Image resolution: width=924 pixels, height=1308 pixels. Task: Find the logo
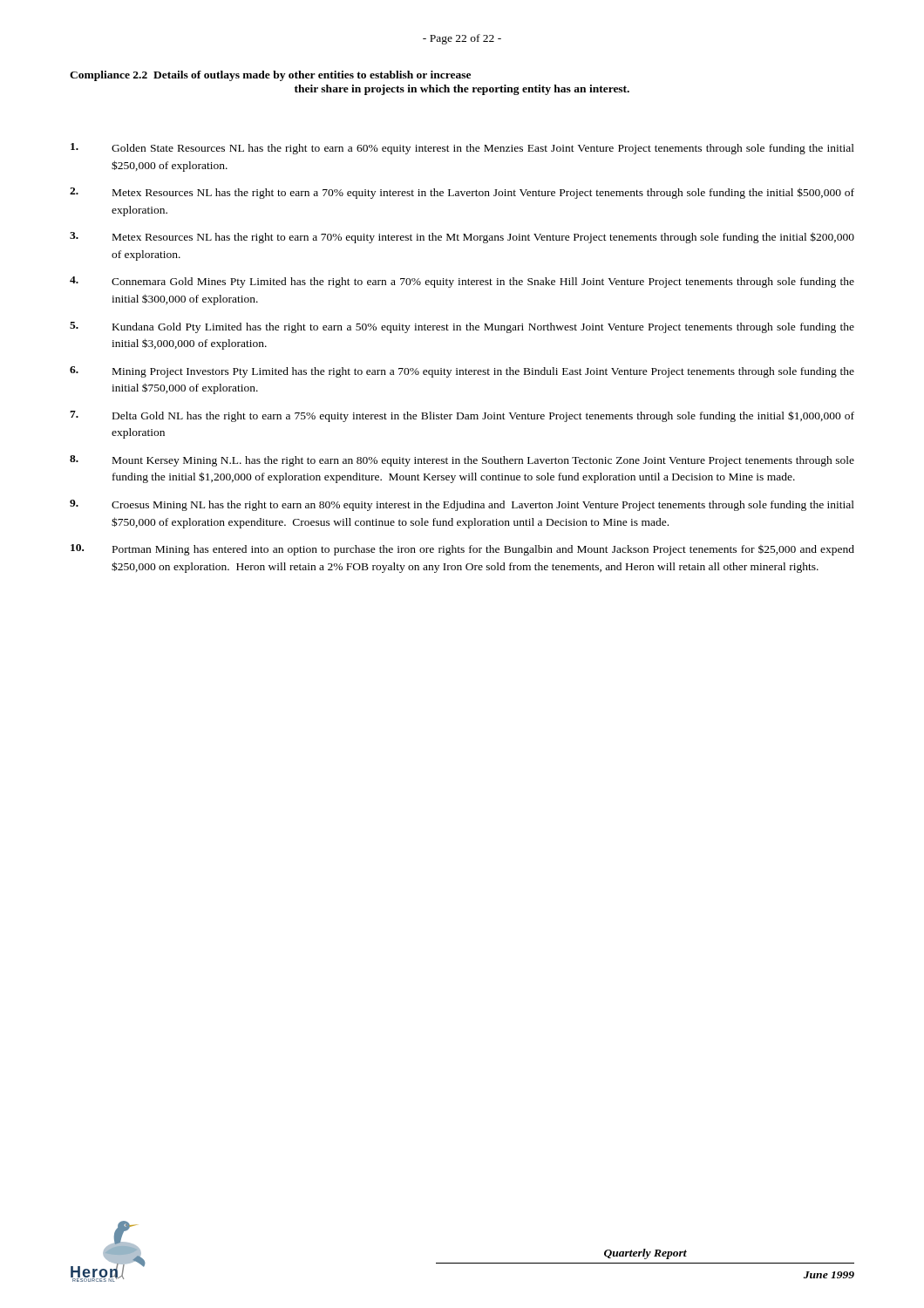pos(122,1249)
